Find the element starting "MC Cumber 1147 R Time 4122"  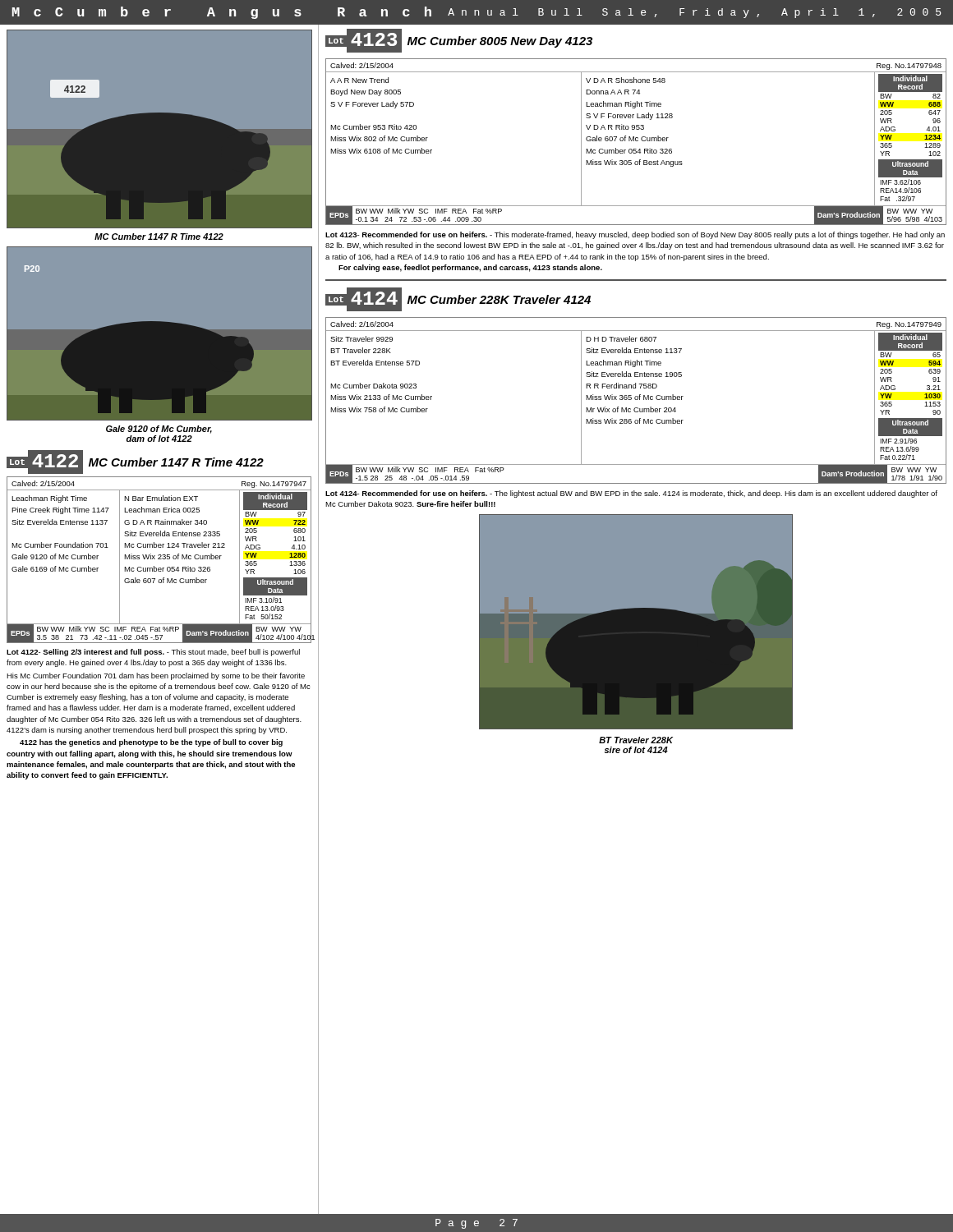[159, 237]
